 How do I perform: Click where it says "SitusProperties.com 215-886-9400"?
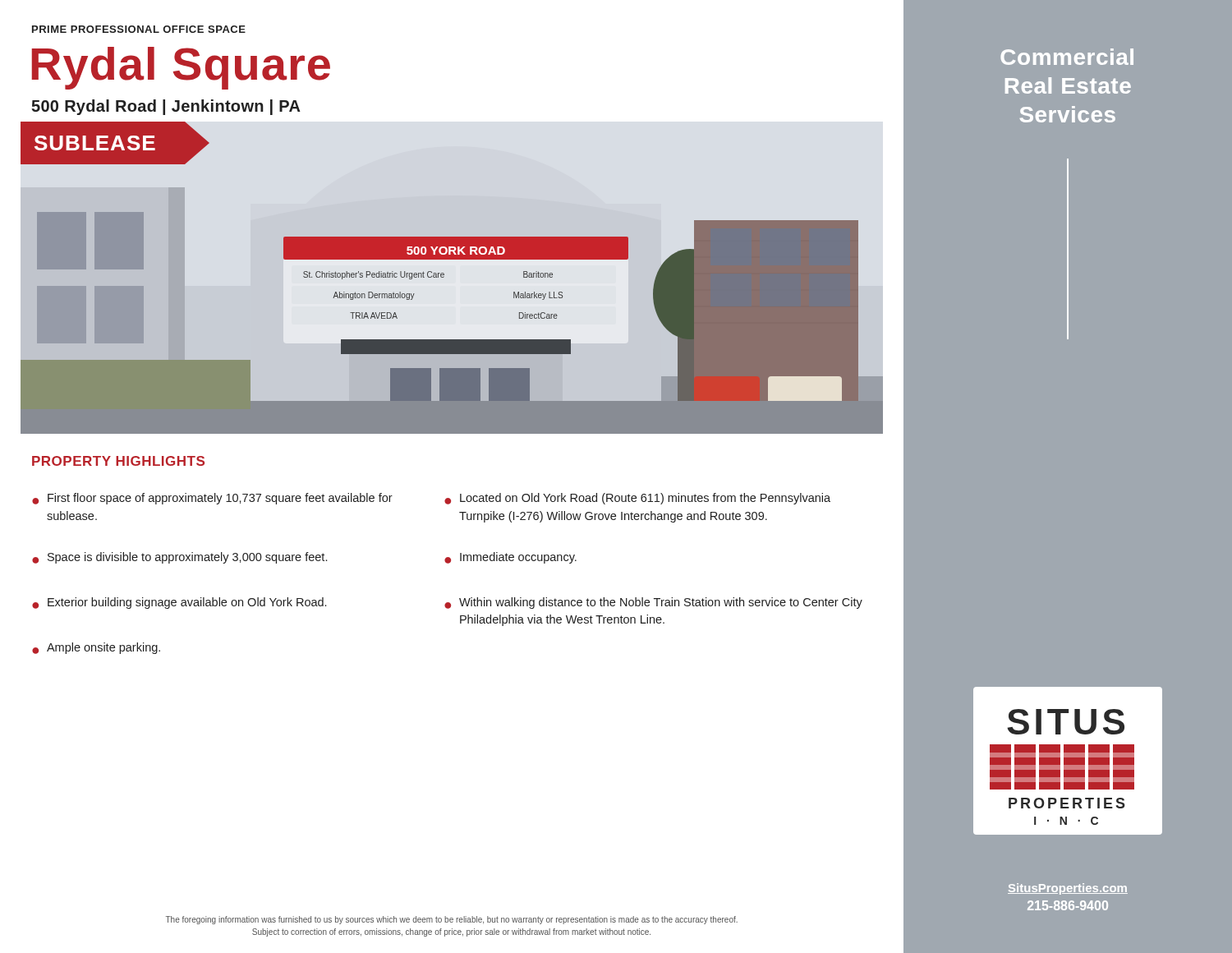[x=1068, y=897]
